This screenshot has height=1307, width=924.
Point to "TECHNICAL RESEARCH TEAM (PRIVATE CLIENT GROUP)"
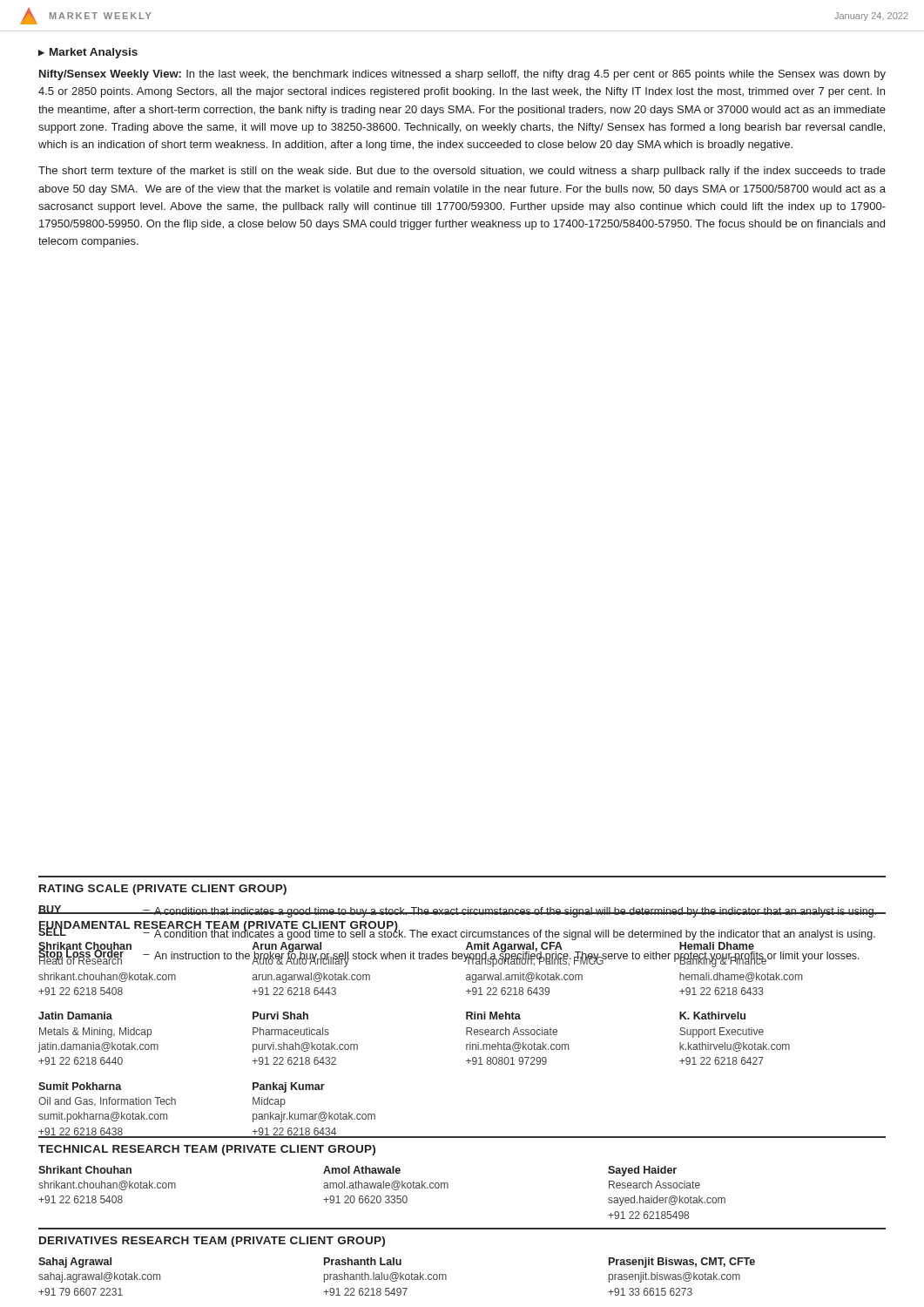[207, 1149]
